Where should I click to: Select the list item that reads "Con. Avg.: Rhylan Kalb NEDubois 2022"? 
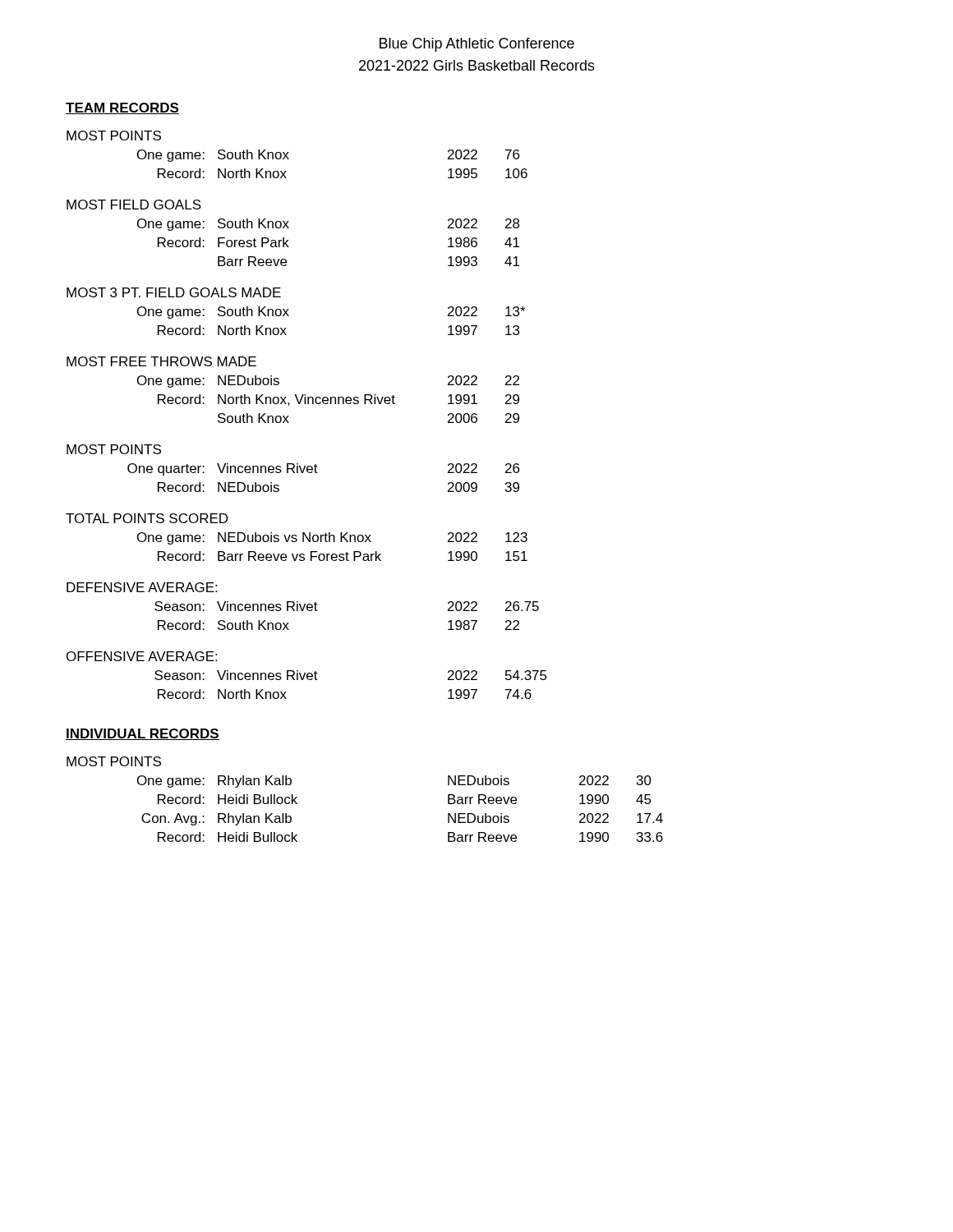click(x=161, y=818)
